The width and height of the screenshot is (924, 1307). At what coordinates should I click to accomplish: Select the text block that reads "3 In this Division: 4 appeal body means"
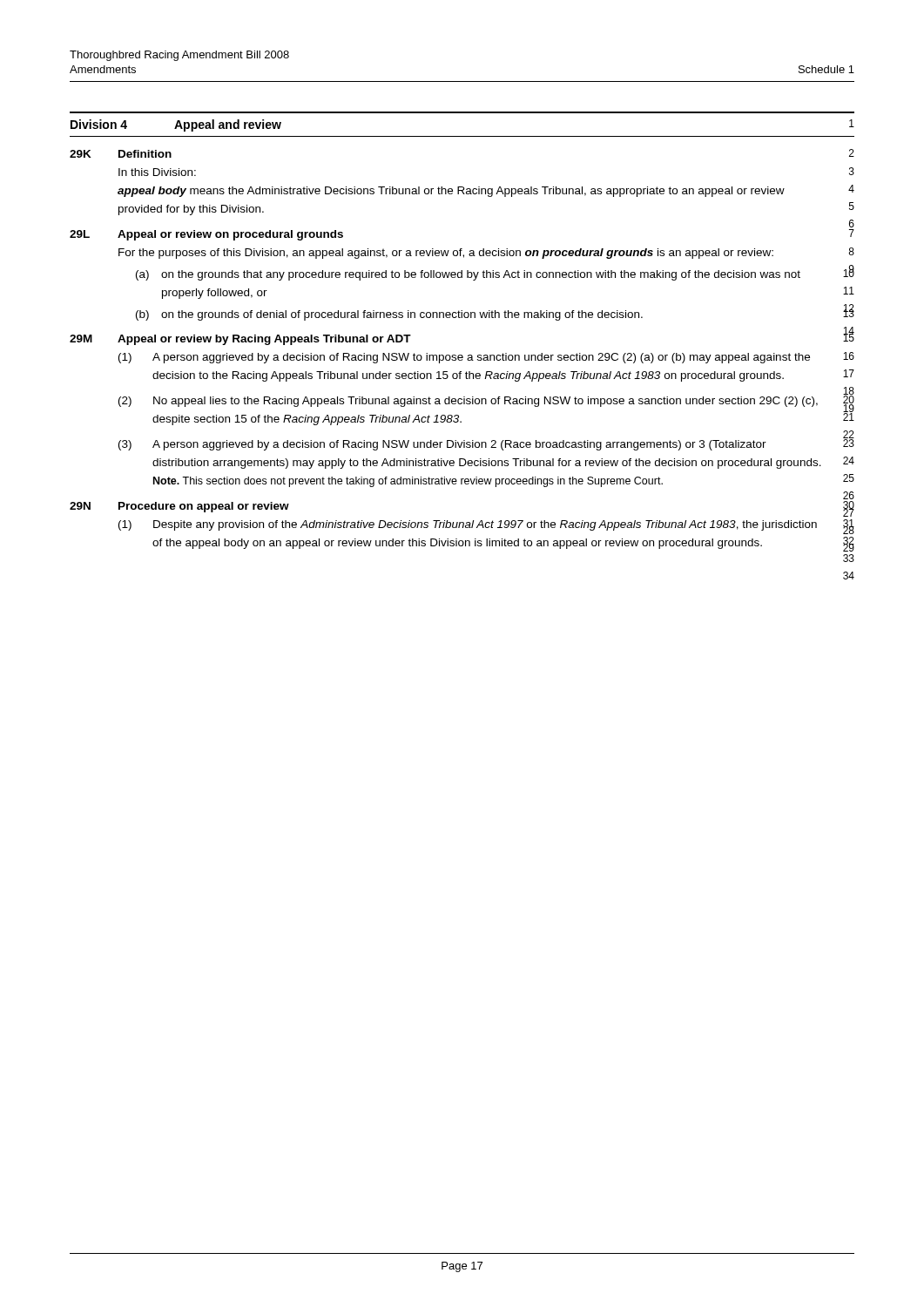(x=471, y=191)
